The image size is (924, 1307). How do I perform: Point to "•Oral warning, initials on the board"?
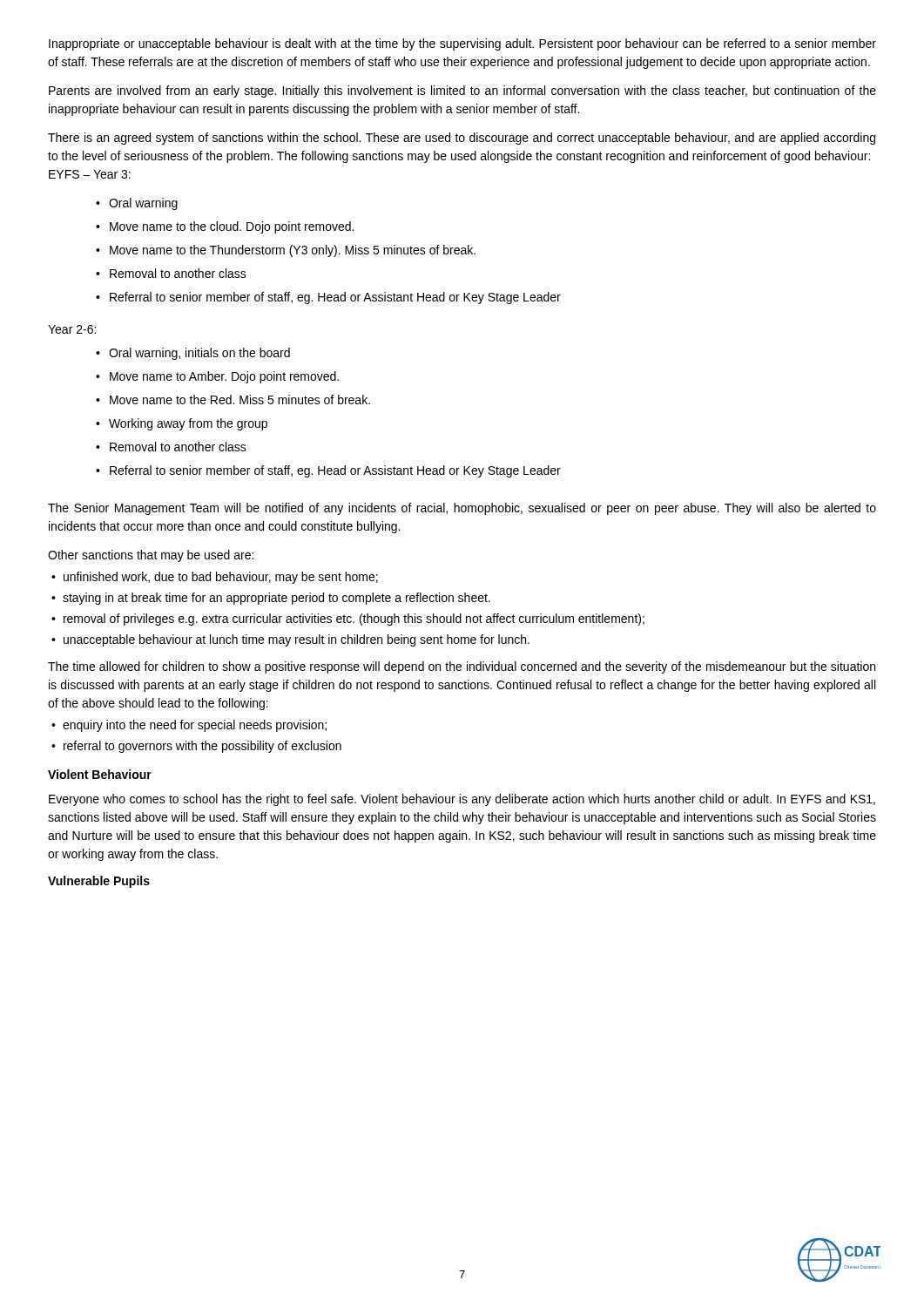tap(193, 353)
